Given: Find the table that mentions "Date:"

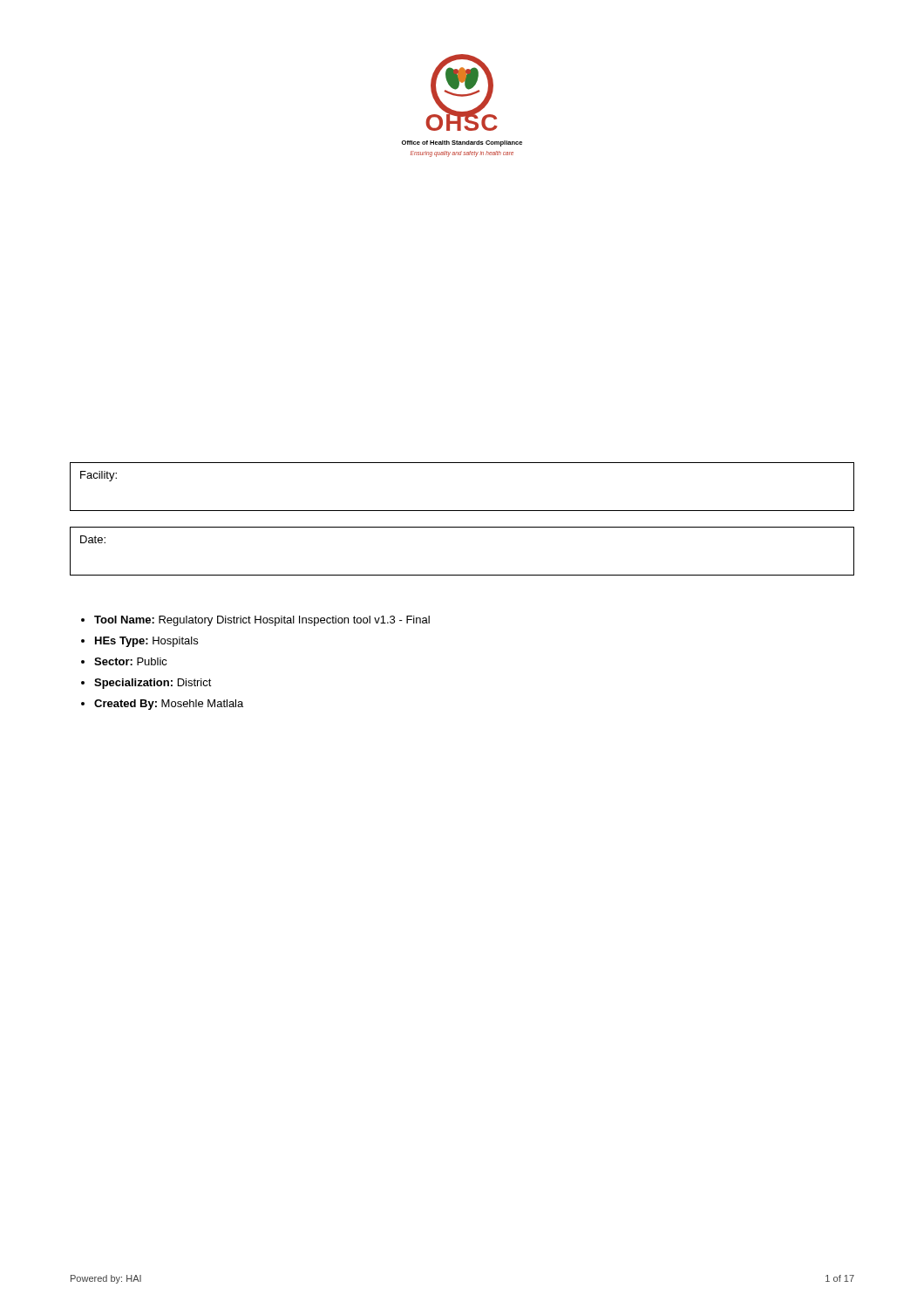Looking at the screenshot, I should (x=462, y=551).
